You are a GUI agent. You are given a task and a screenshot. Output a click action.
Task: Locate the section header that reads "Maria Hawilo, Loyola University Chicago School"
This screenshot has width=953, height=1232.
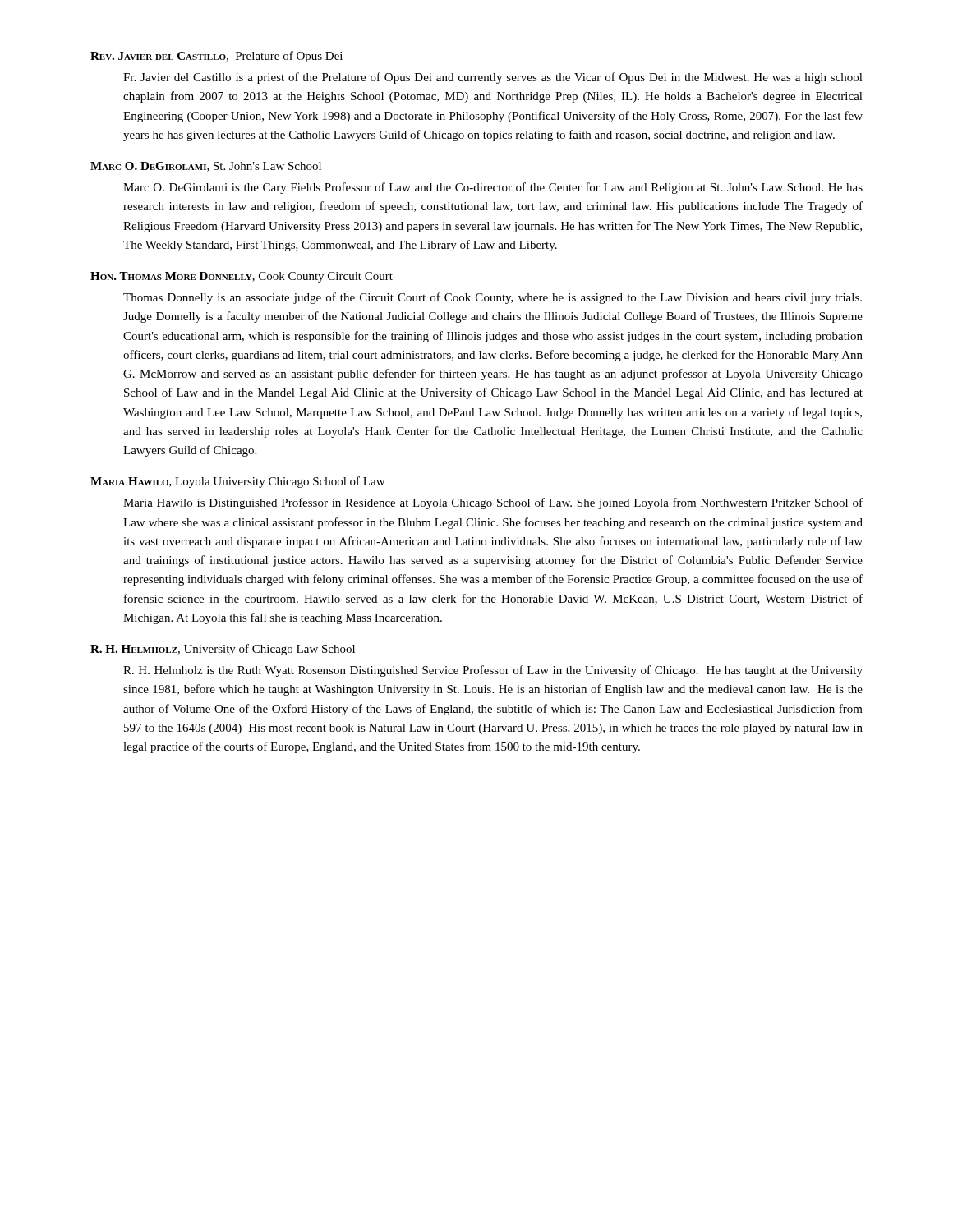point(238,482)
